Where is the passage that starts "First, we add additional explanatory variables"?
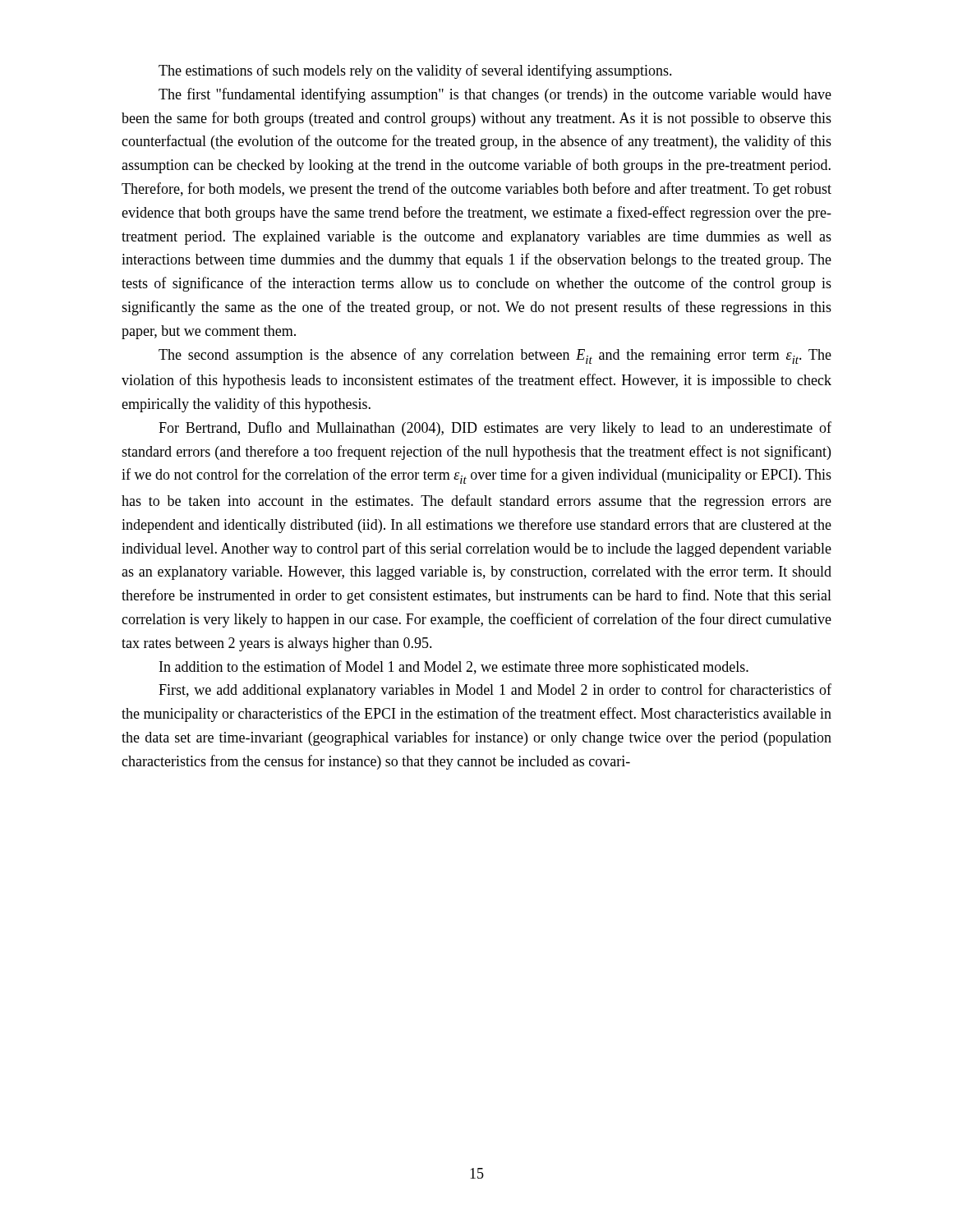 tap(476, 726)
